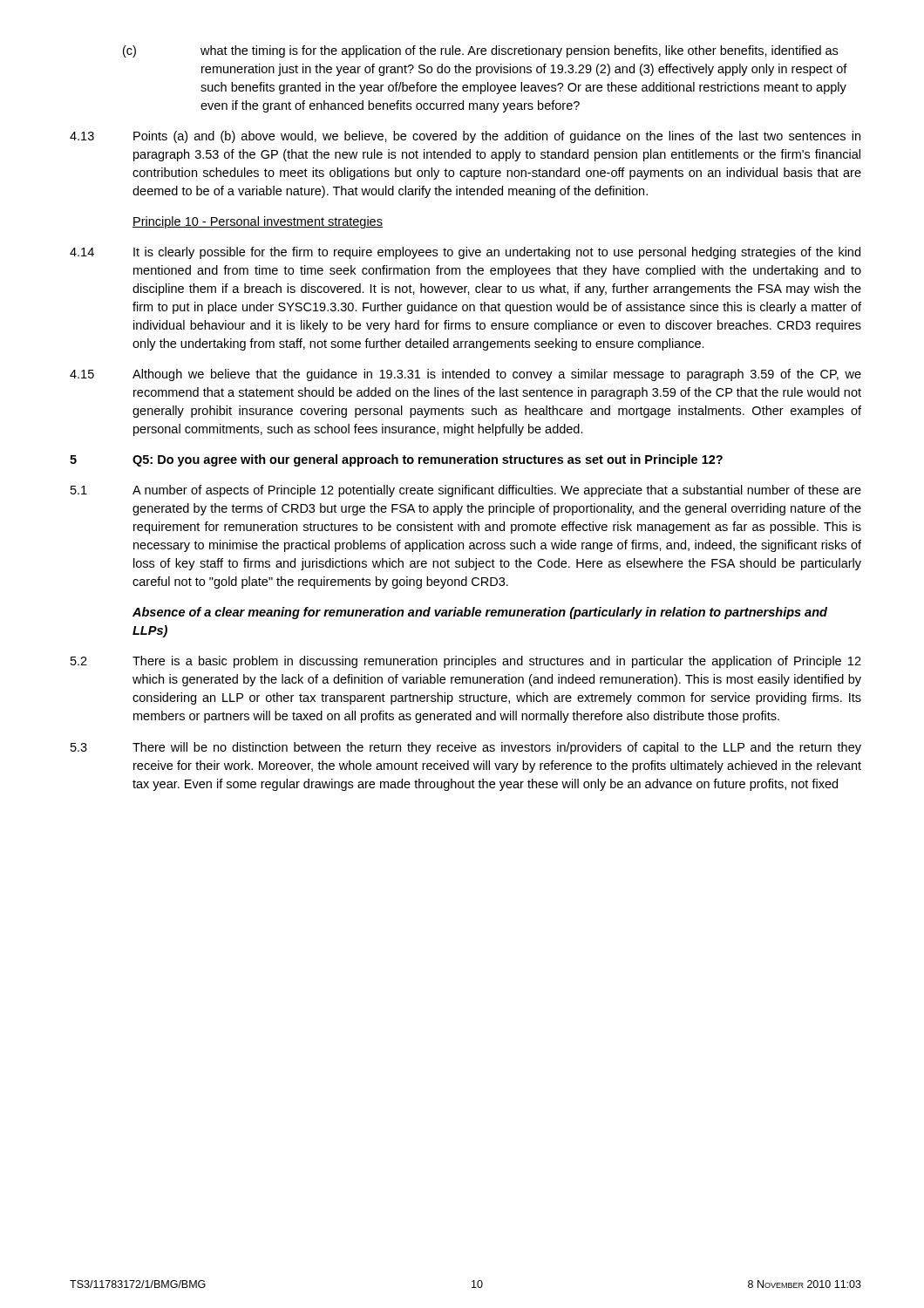Locate the section header that reads "5 Q5: Do you agree with our general"
Viewport: 924px width, 1308px height.
click(466, 460)
